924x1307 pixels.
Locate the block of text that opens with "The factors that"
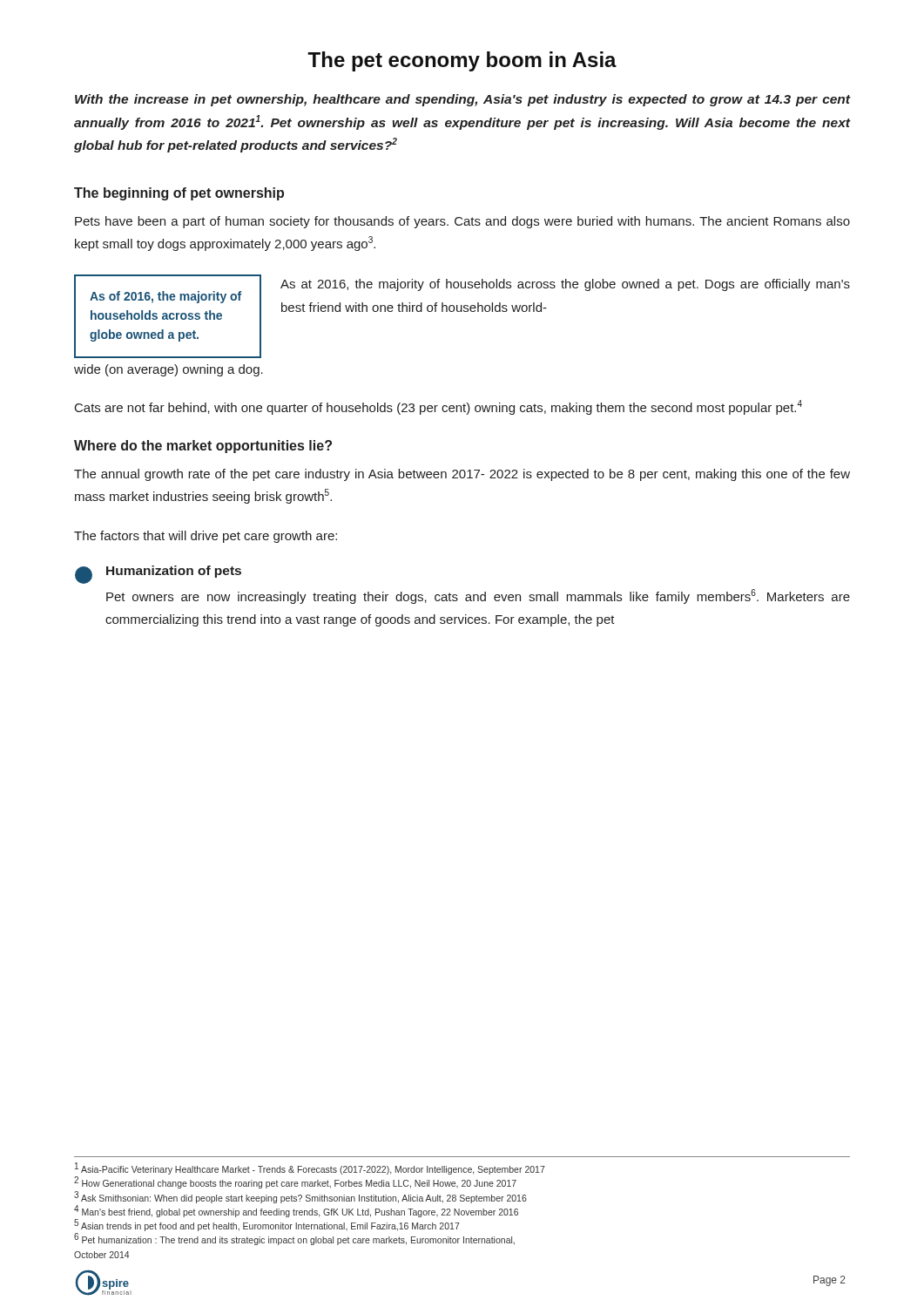[206, 535]
